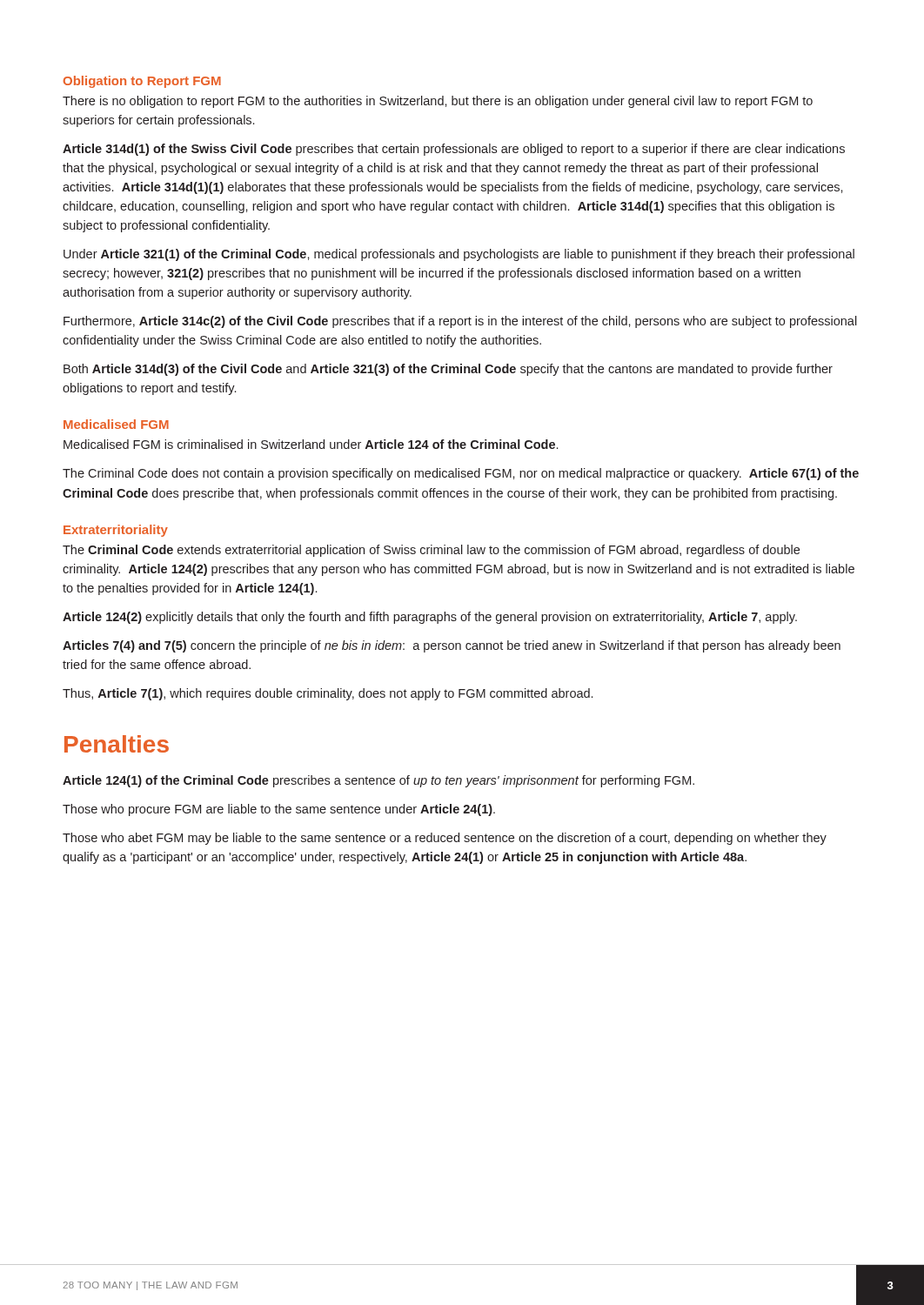Navigate to the passage starting "Those who procure FGM are liable"
This screenshot has width=924, height=1305.
coord(279,809)
